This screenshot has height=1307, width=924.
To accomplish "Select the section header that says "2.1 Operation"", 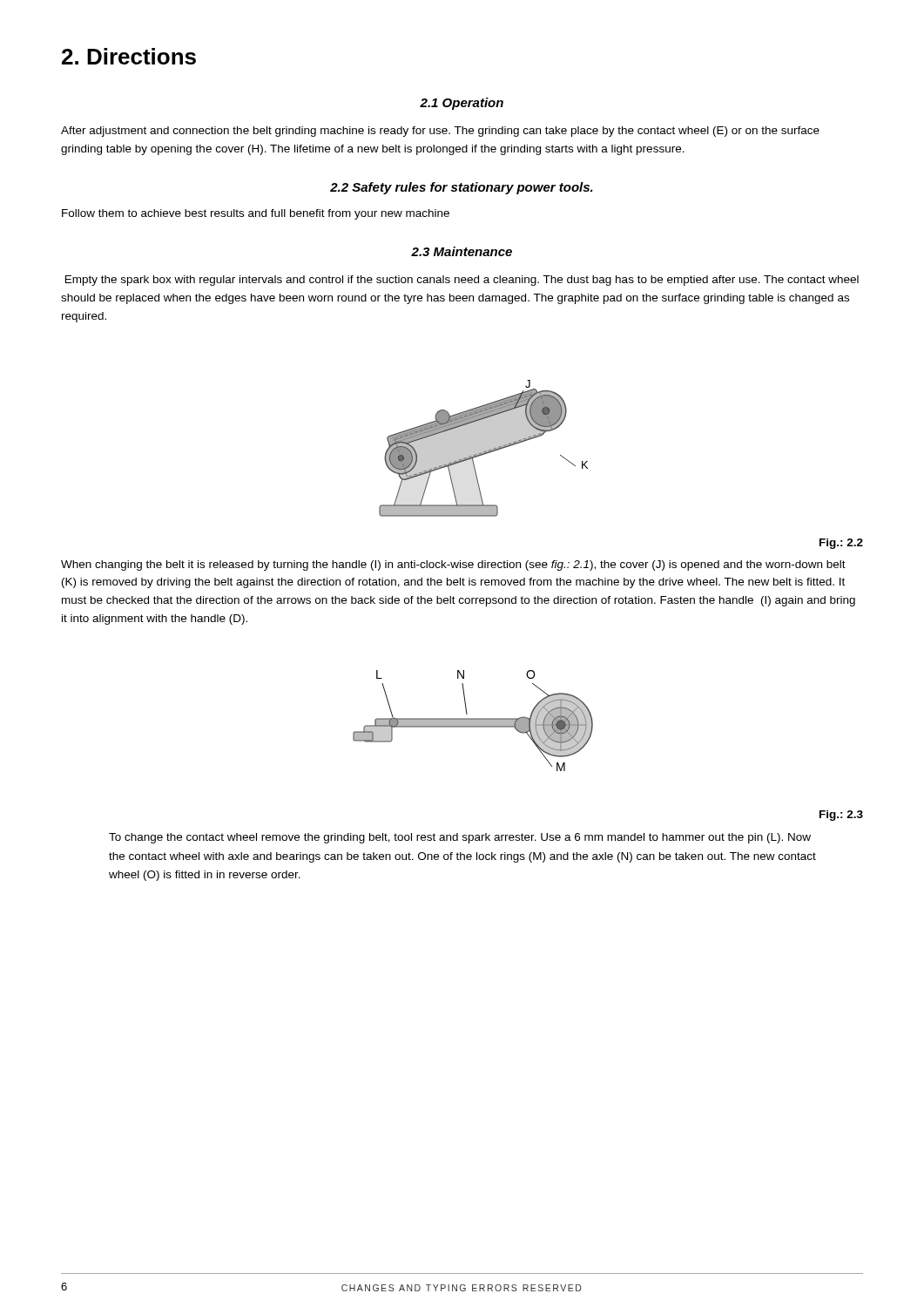I will coord(462,102).
